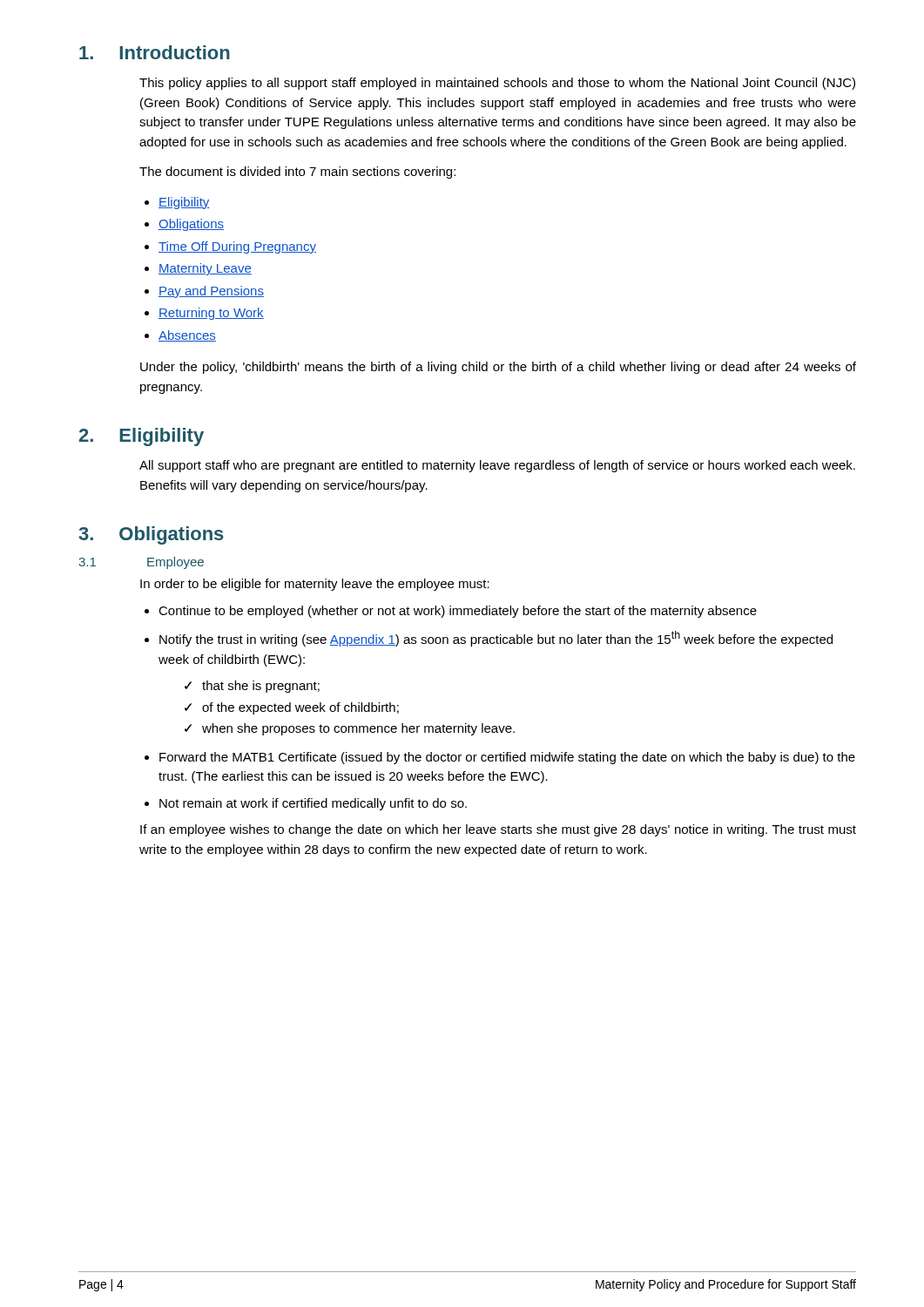Locate the list item that says "Pay and Pensions"

(211, 290)
